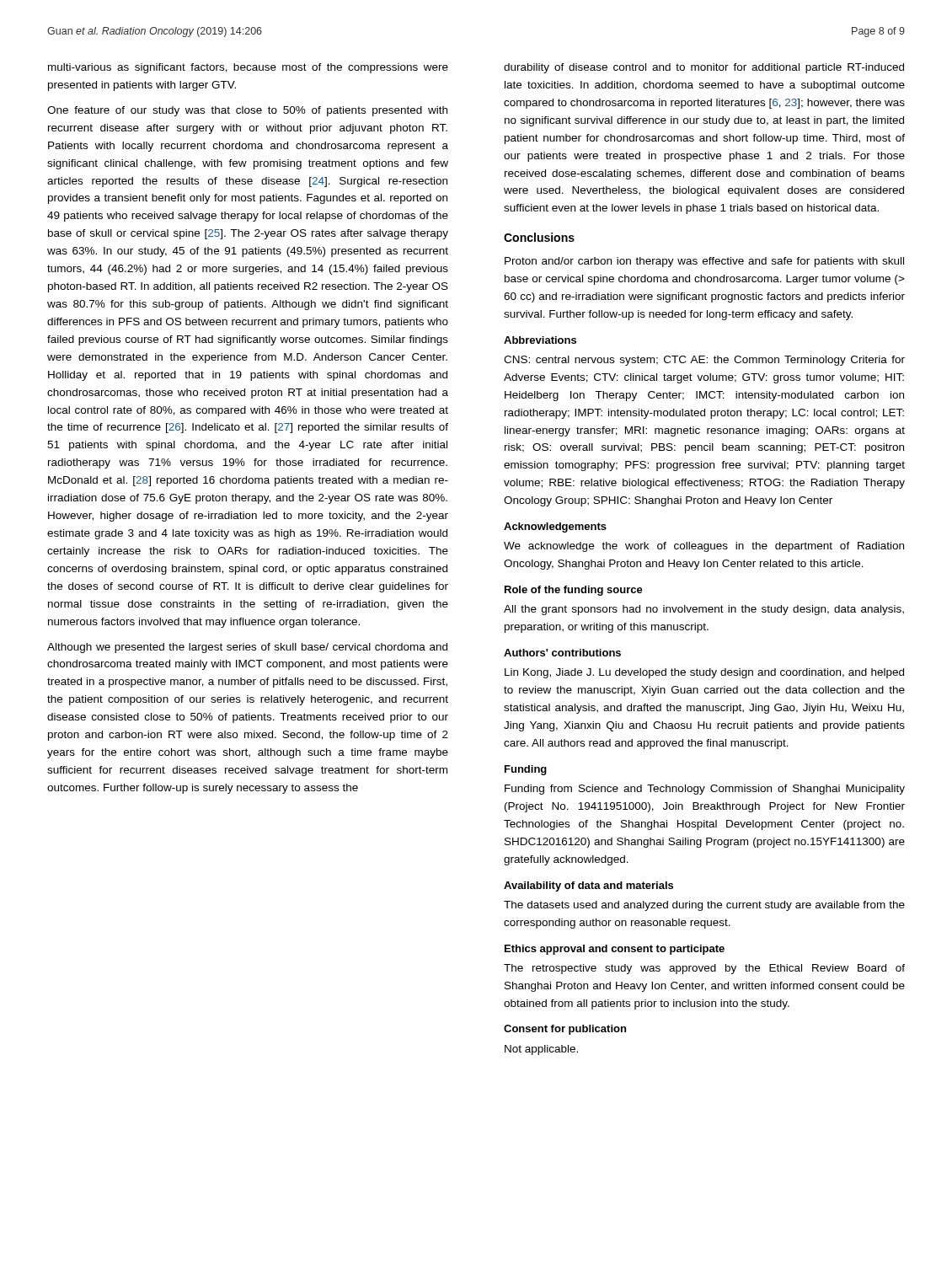Image resolution: width=952 pixels, height=1264 pixels.
Task: Select the section header containing "Role of the funding source"
Action: (574, 591)
